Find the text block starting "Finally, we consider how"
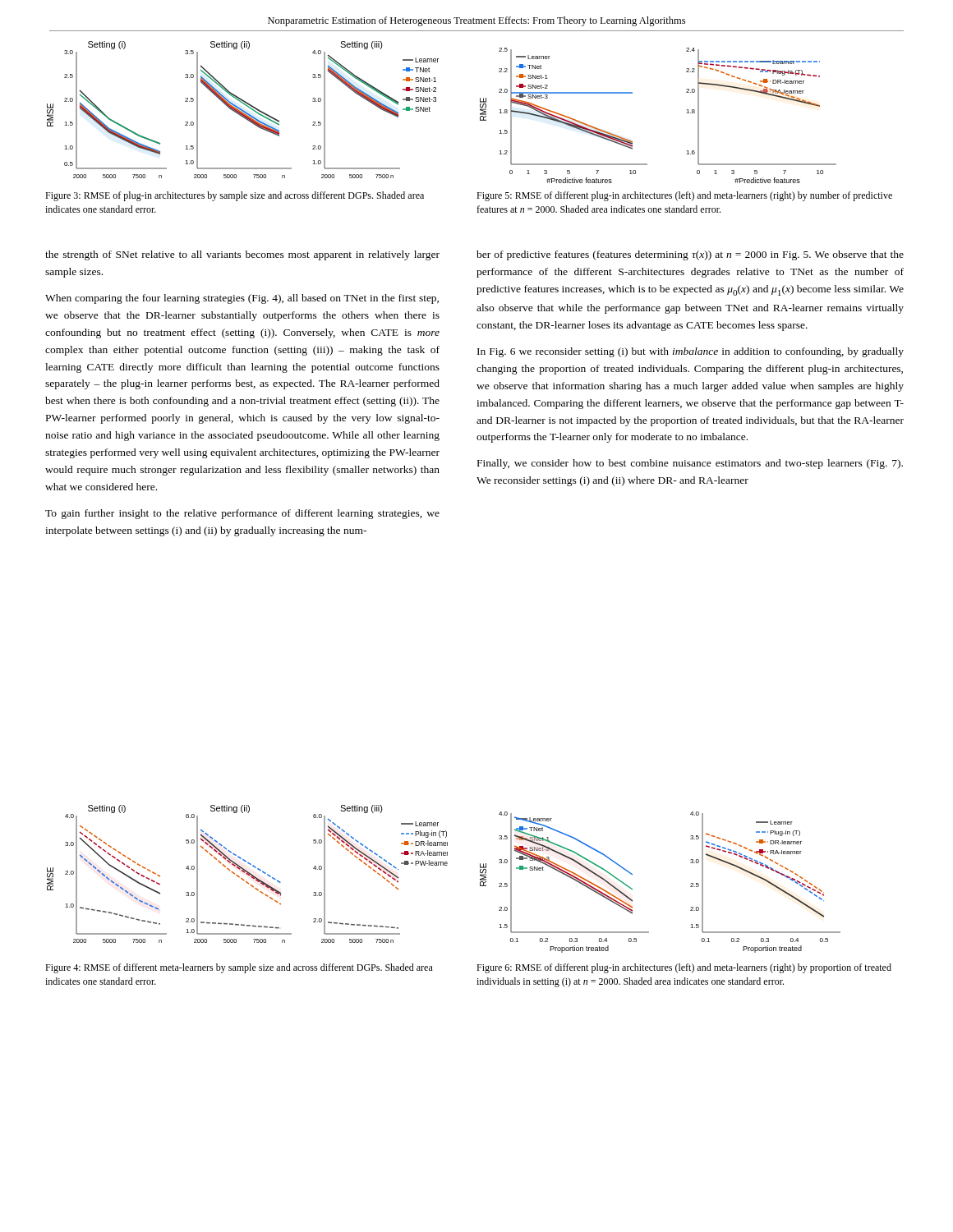The height and width of the screenshot is (1232, 953). [x=690, y=472]
